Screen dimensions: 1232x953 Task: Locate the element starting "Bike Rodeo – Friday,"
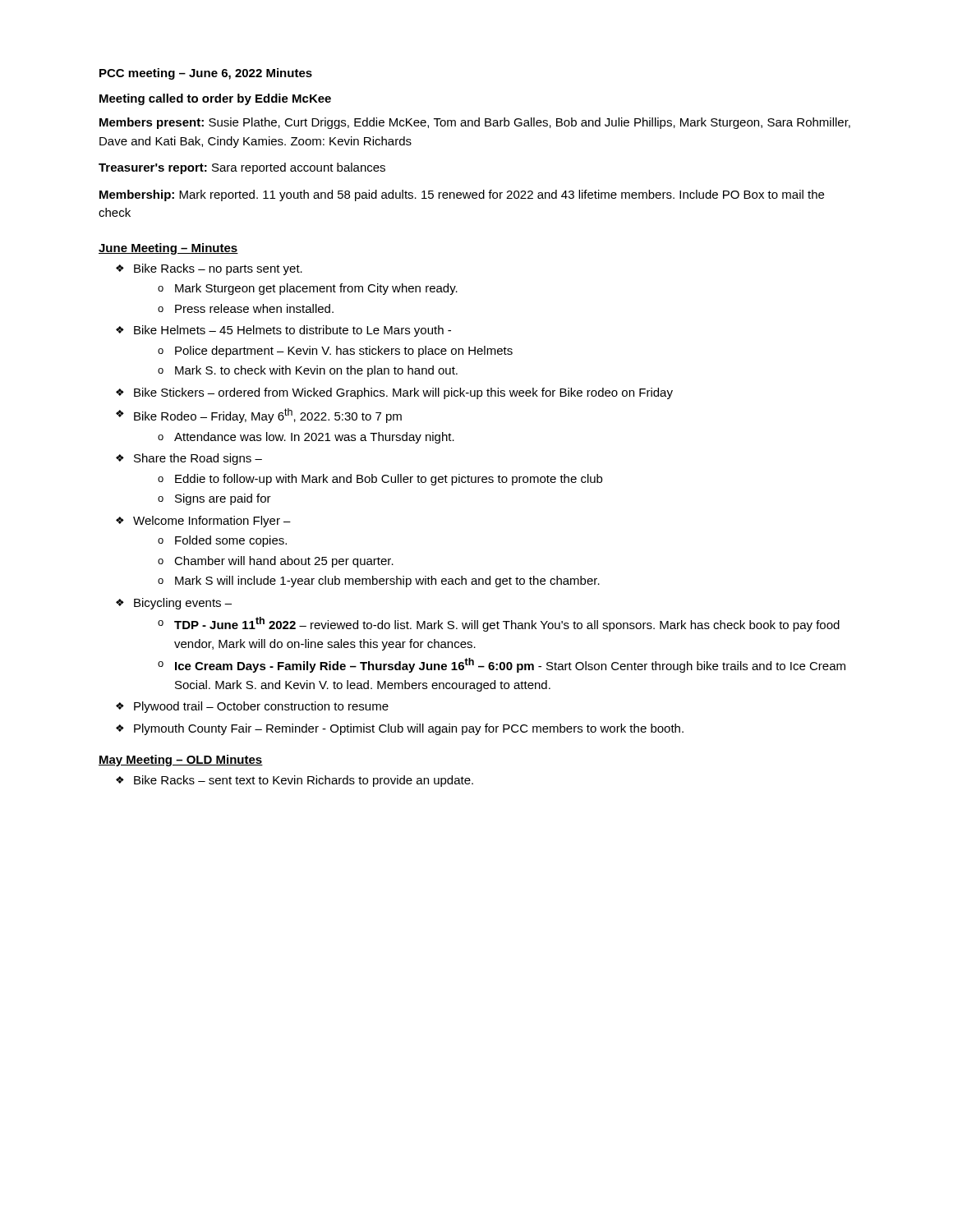[x=268, y=416]
